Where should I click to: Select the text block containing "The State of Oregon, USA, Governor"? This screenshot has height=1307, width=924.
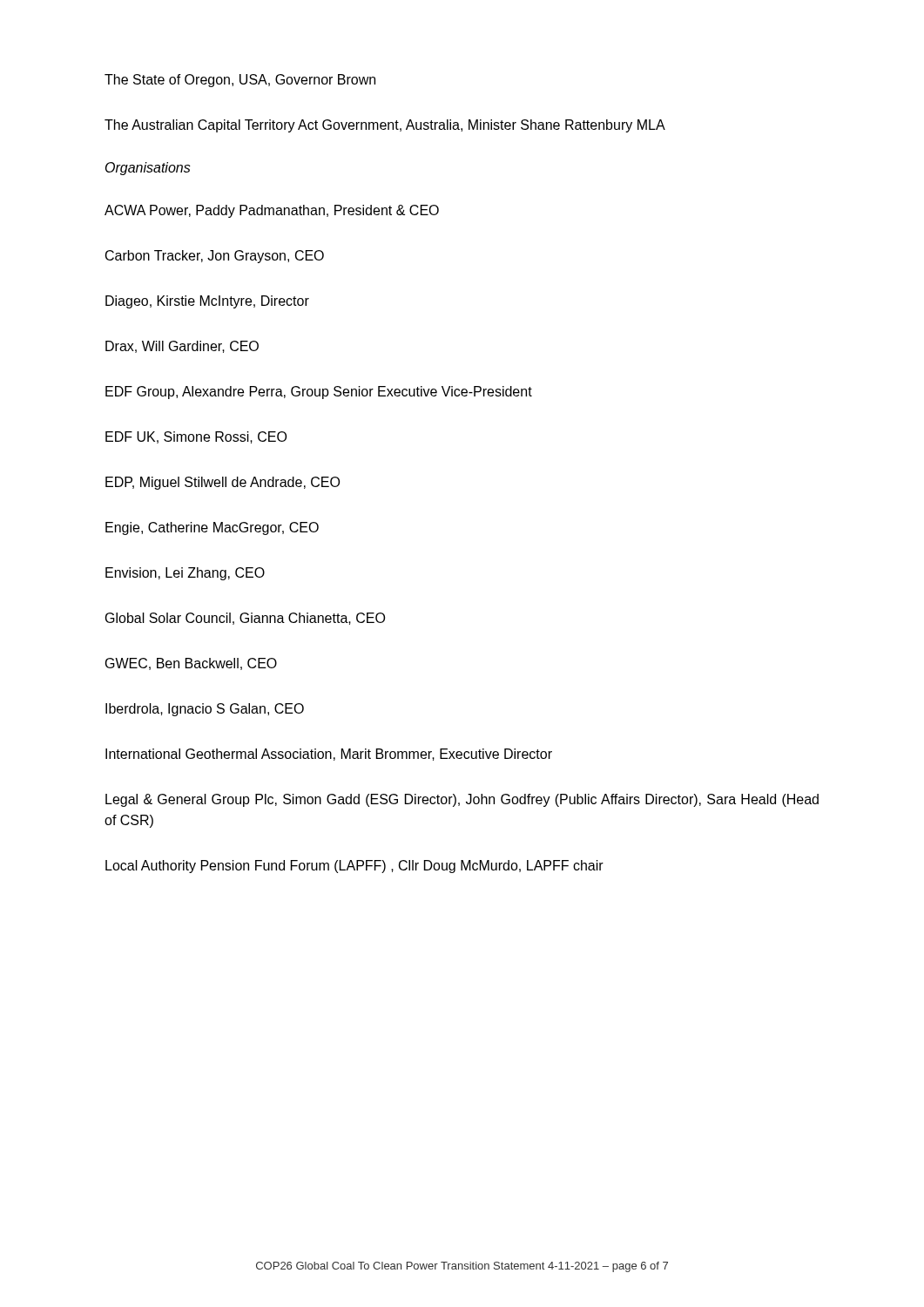click(240, 80)
